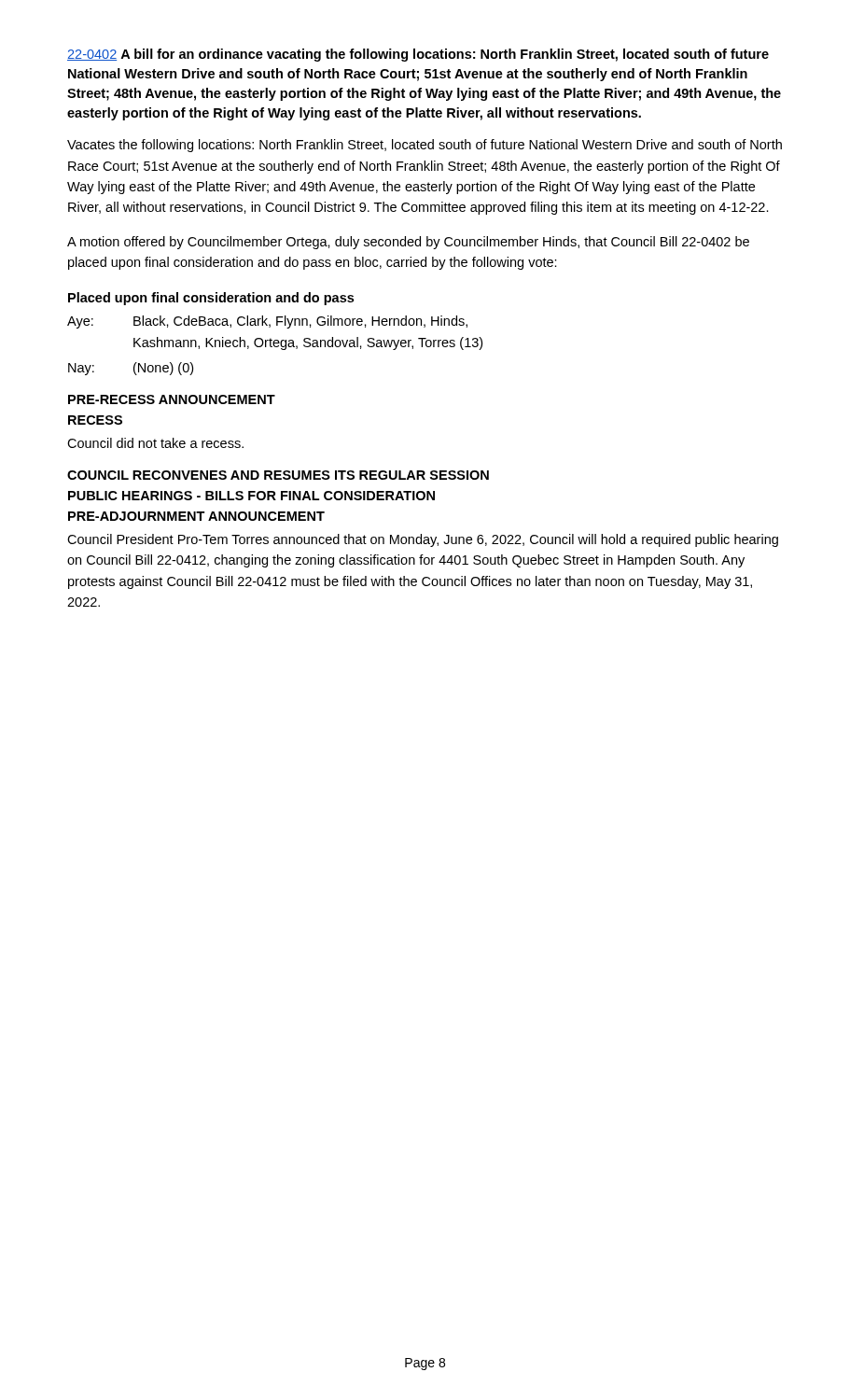The width and height of the screenshot is (850, 1400).
Task: Locate the passage starting "Aye: Black, CdeBaca,"
Action: coord(425,345)
